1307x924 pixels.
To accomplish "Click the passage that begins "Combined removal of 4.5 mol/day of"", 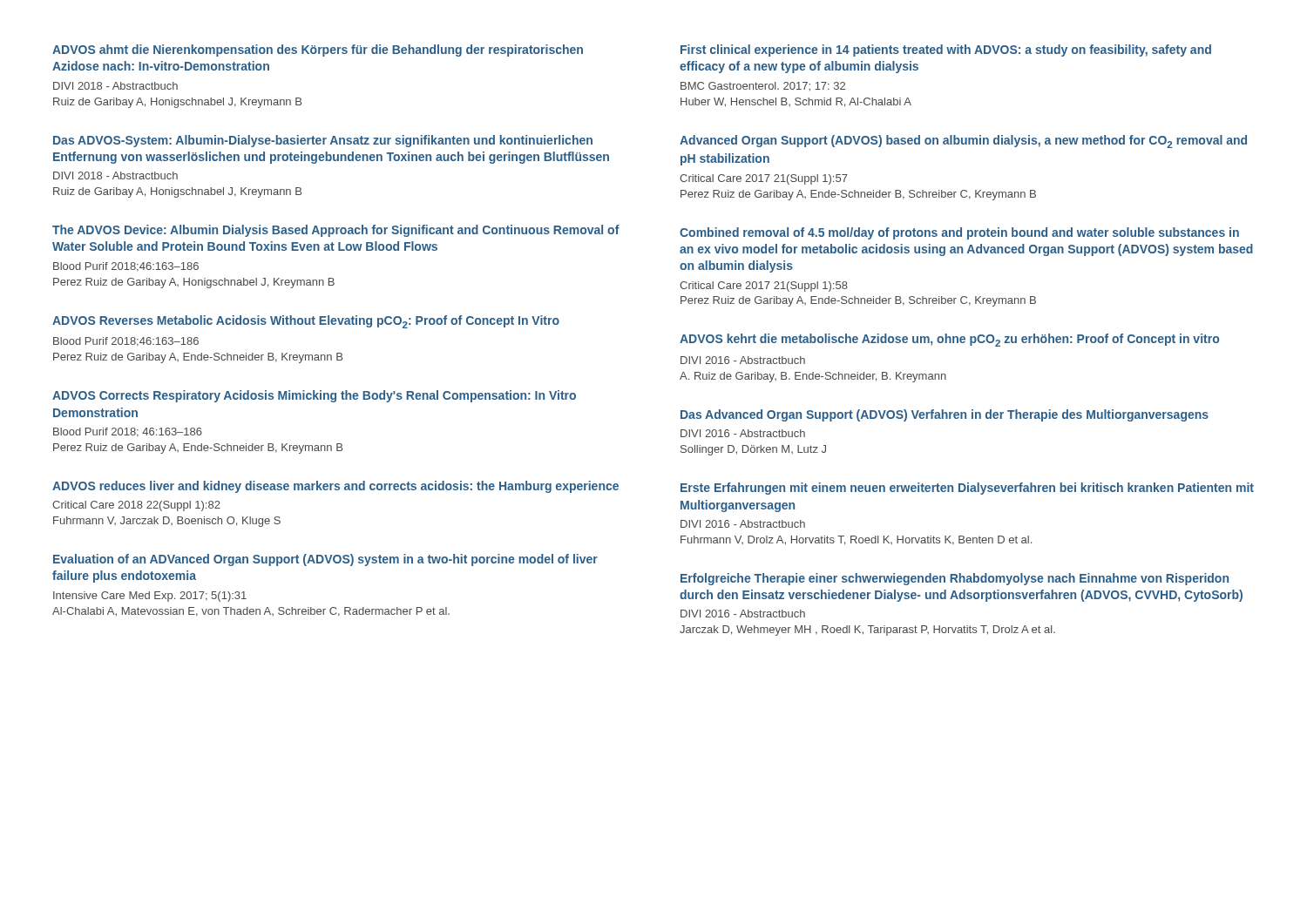I will pos(959,233).
